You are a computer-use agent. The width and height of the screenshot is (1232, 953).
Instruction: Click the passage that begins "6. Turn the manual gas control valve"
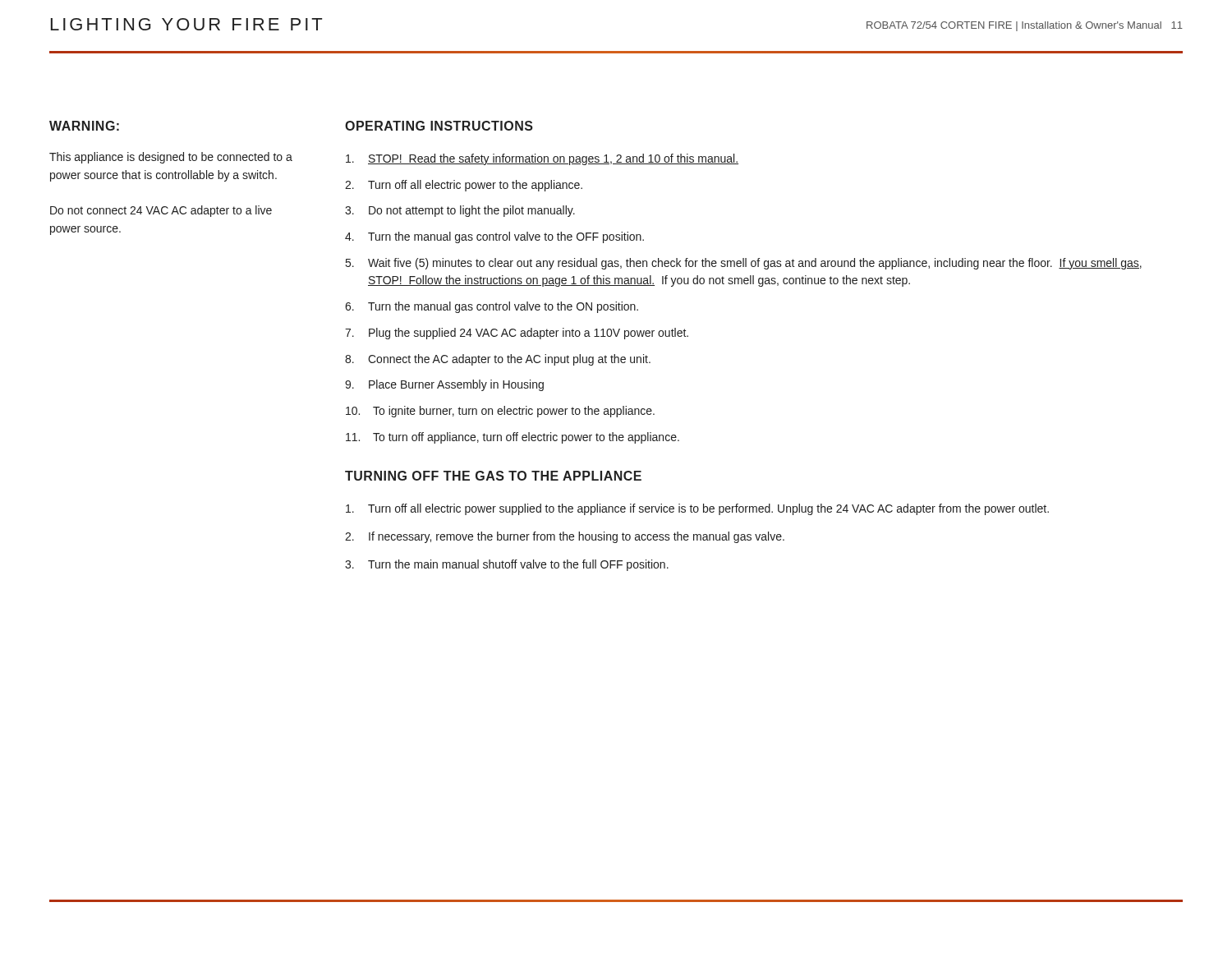click(492, 307)
